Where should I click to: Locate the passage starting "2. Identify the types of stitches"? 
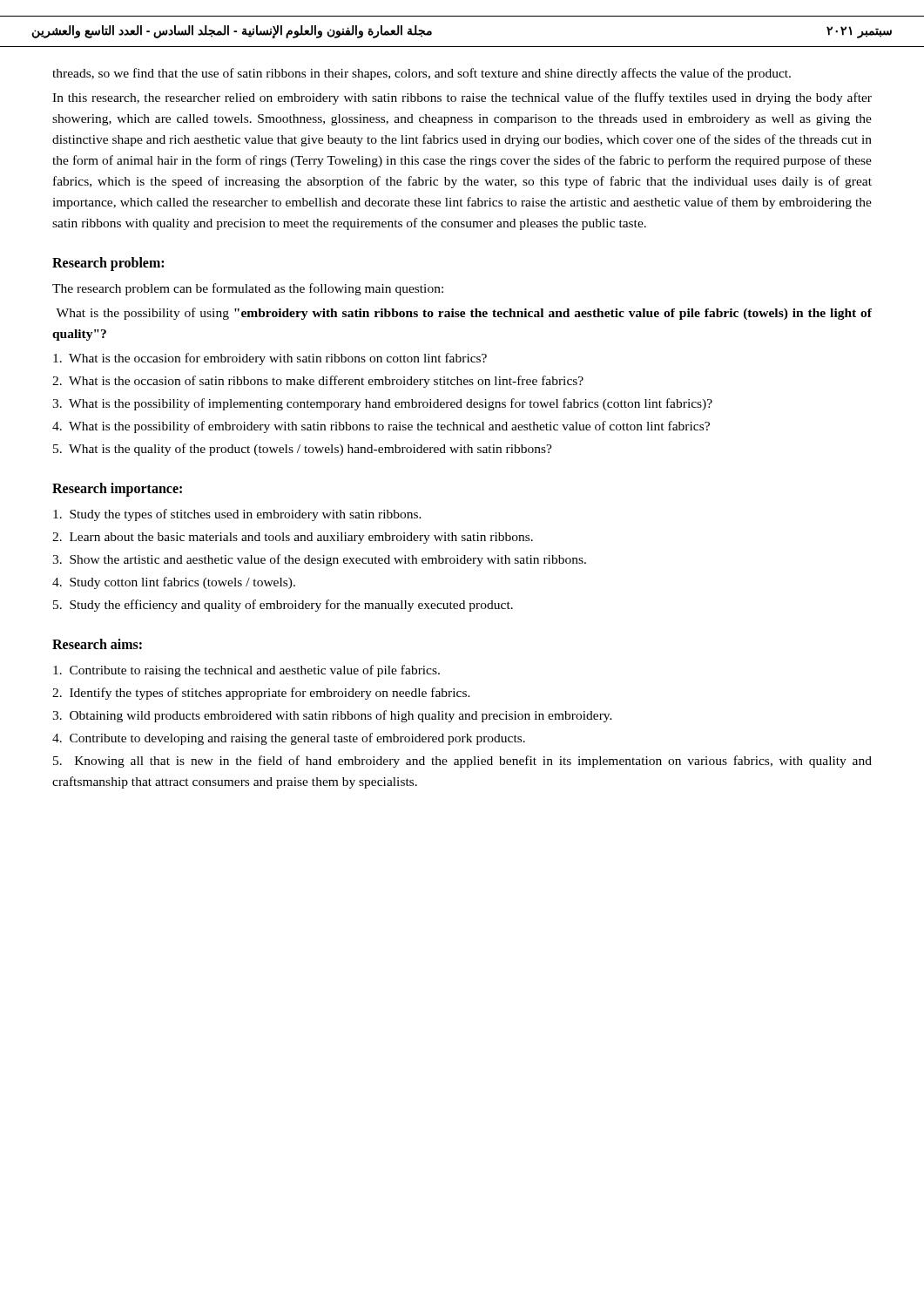[x=261, y=692]
